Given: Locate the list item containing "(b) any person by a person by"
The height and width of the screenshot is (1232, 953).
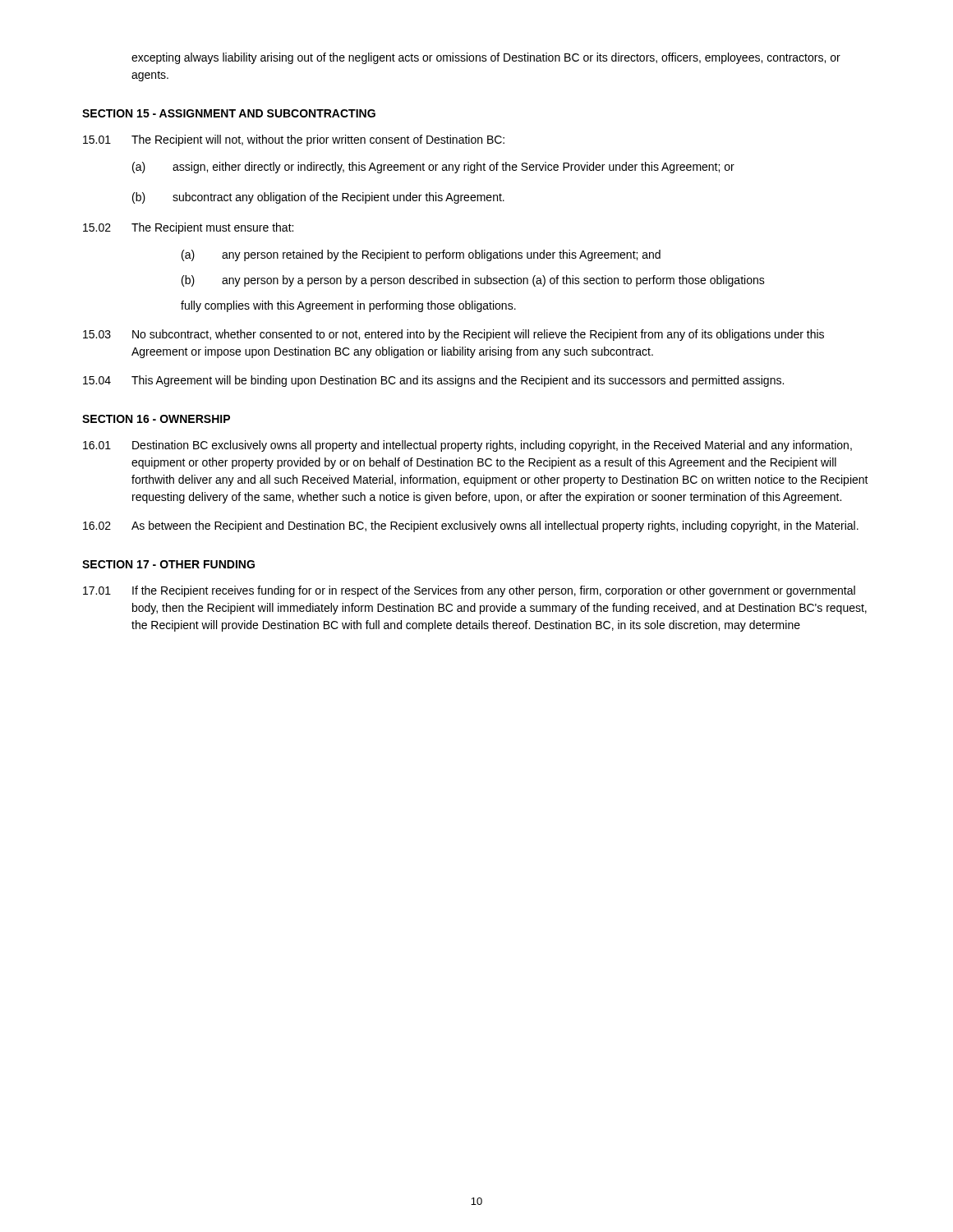Looking at the screenshot, I should (x=526, y=281).
